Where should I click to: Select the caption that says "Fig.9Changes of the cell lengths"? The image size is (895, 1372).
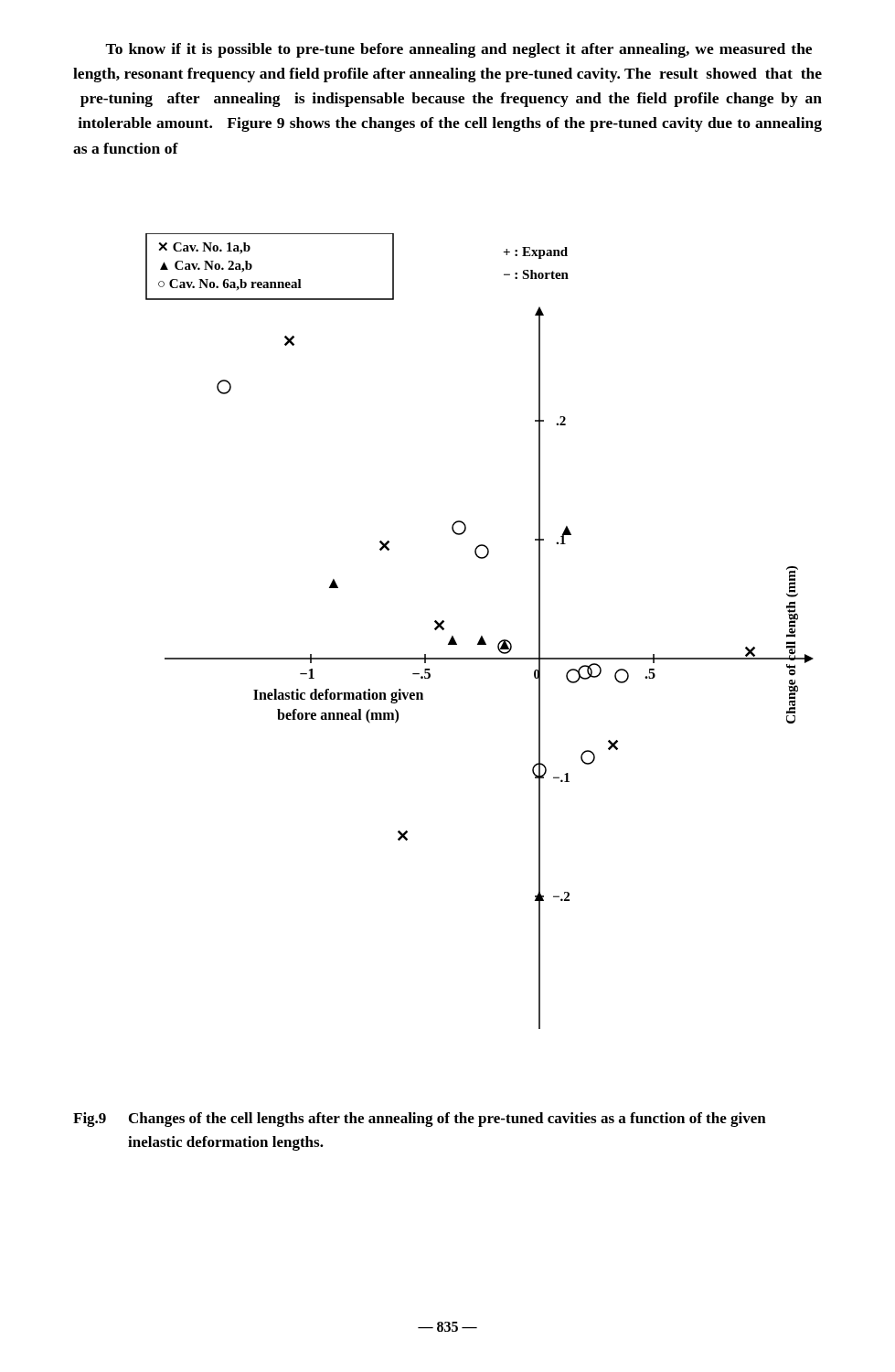point(445,1130)
